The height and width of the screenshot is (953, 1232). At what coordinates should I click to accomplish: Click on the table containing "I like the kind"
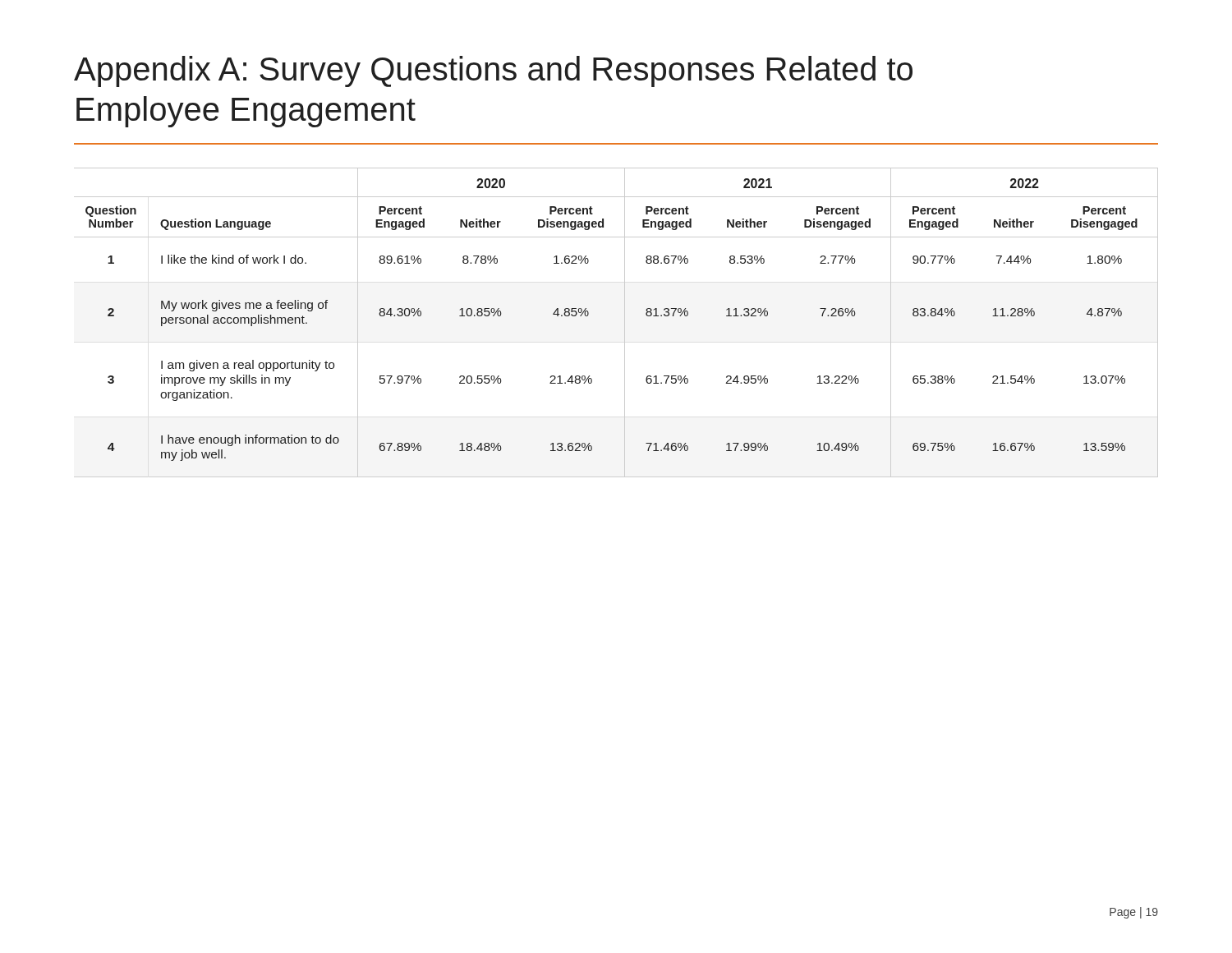tap(616, 322)
